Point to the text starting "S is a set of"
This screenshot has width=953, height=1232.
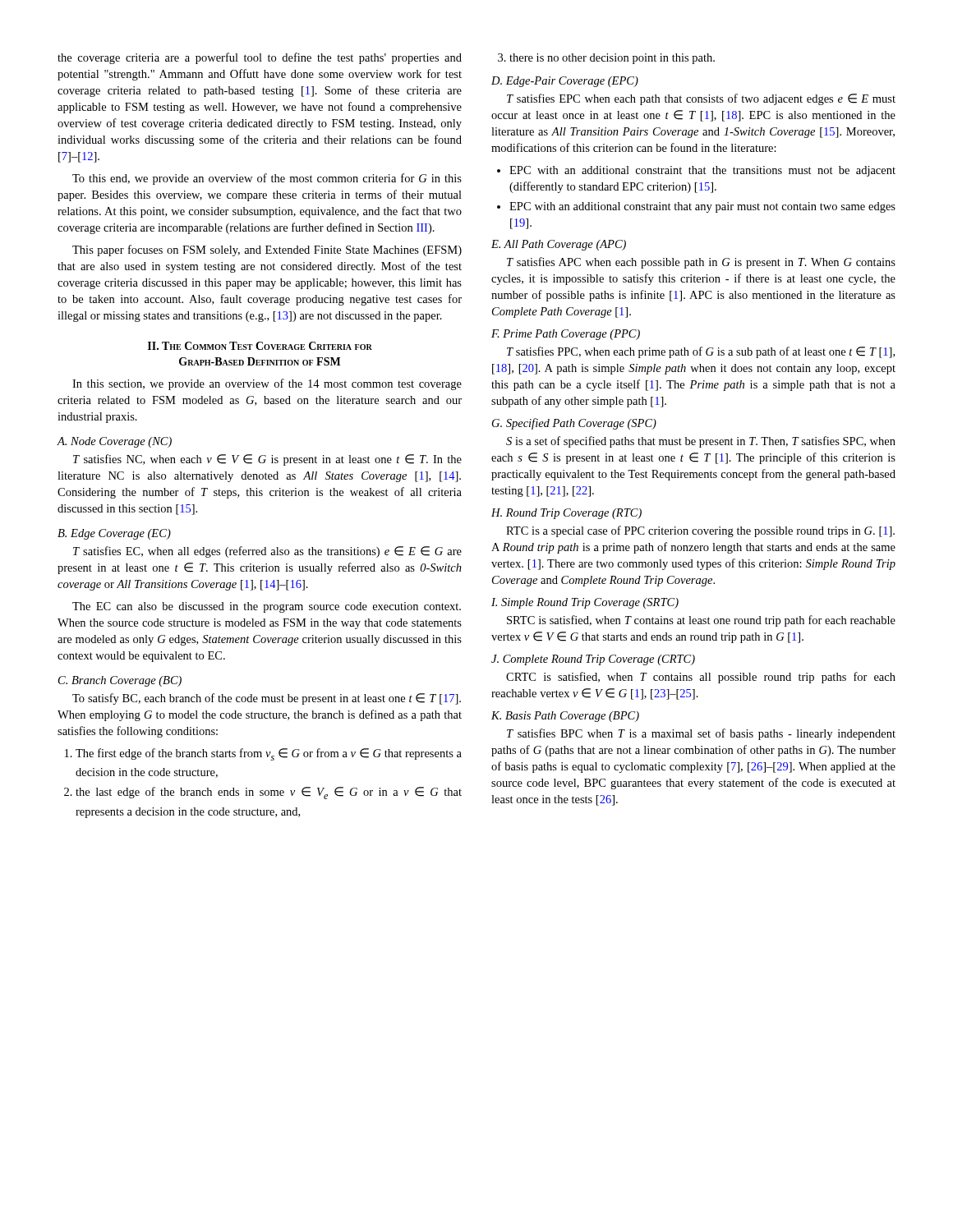tap(693, 466)
